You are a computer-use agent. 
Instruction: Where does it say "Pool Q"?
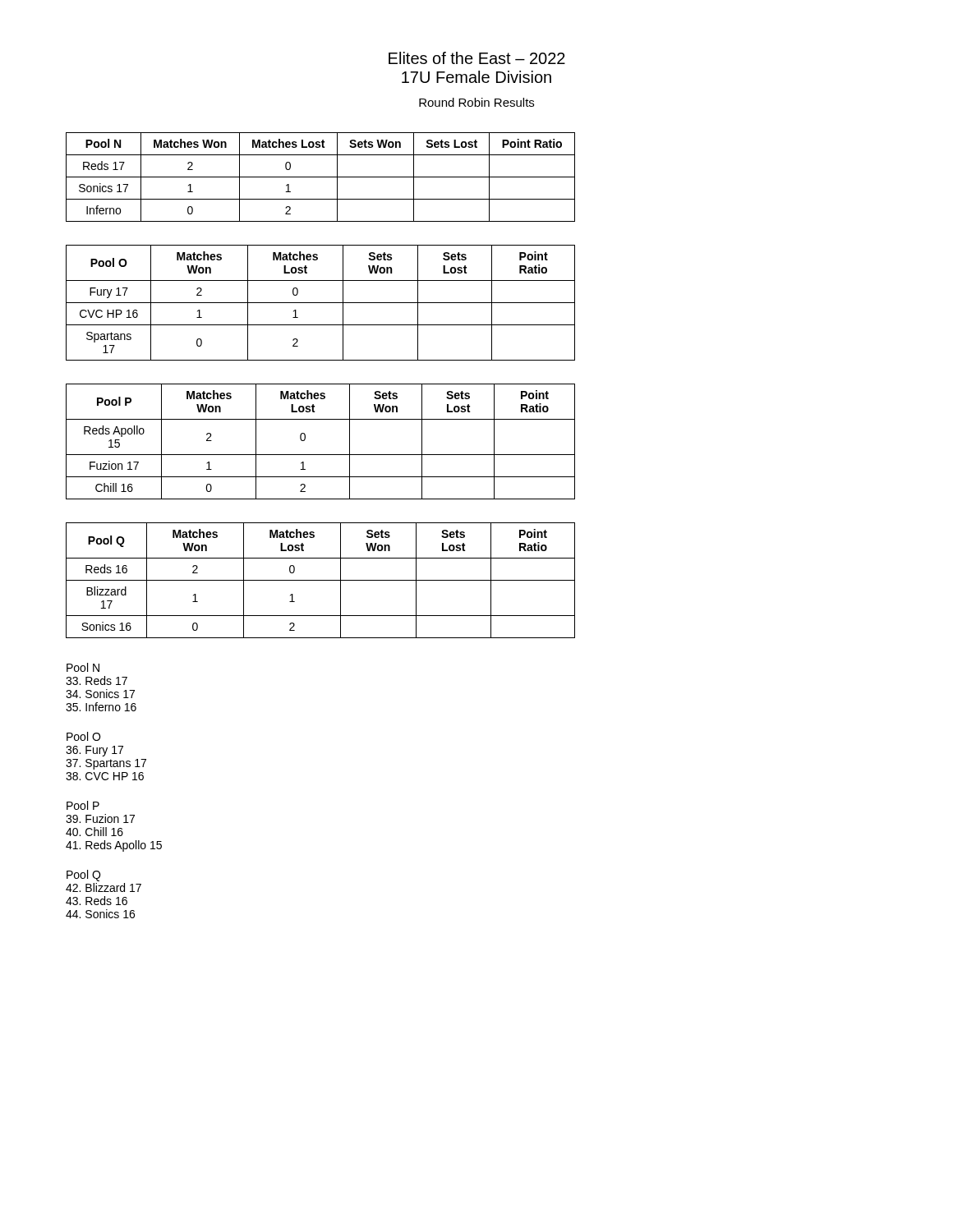pyautogui.click(x=83, y=875)
